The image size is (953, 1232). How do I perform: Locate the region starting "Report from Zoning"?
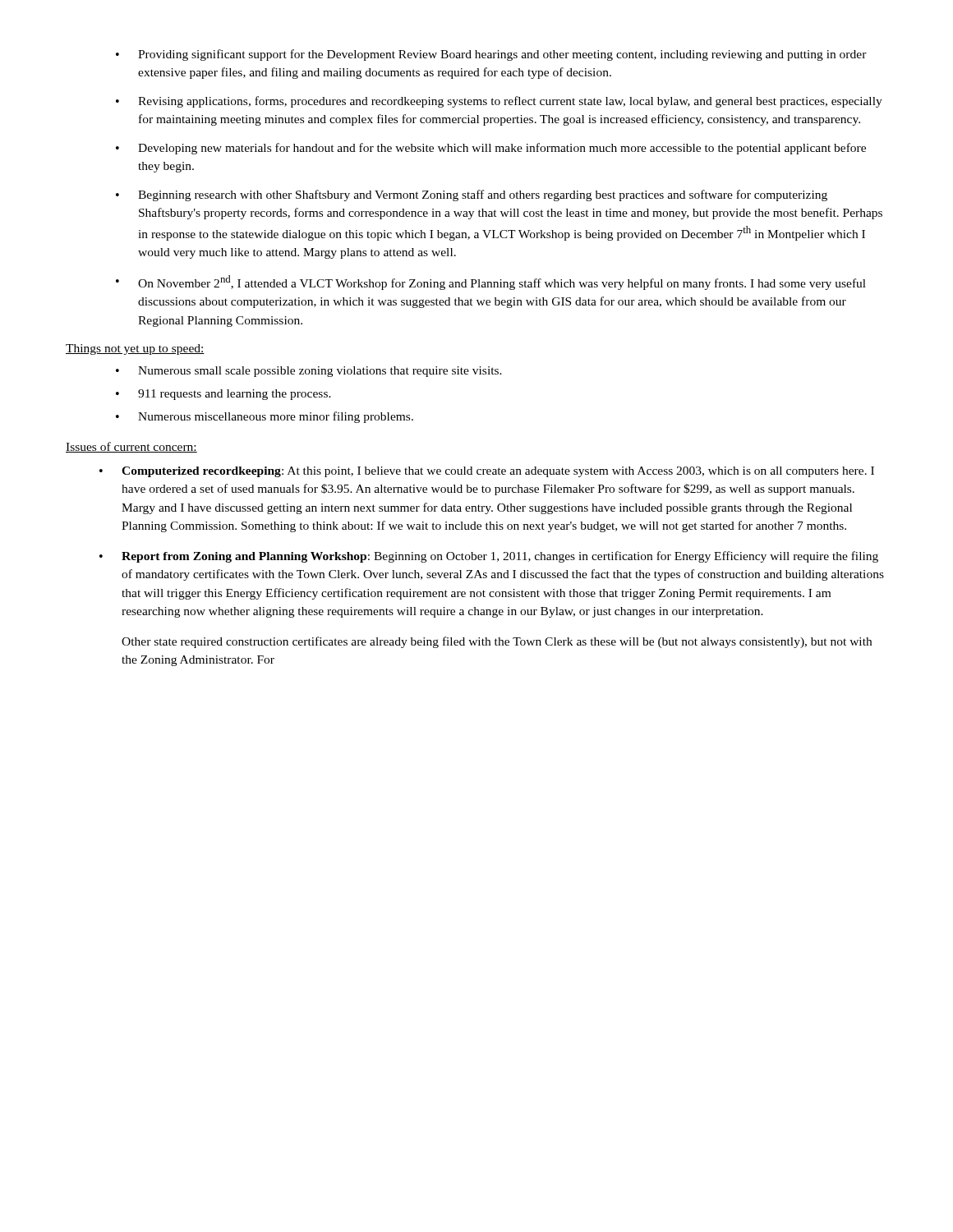click(x=493, y=584)
